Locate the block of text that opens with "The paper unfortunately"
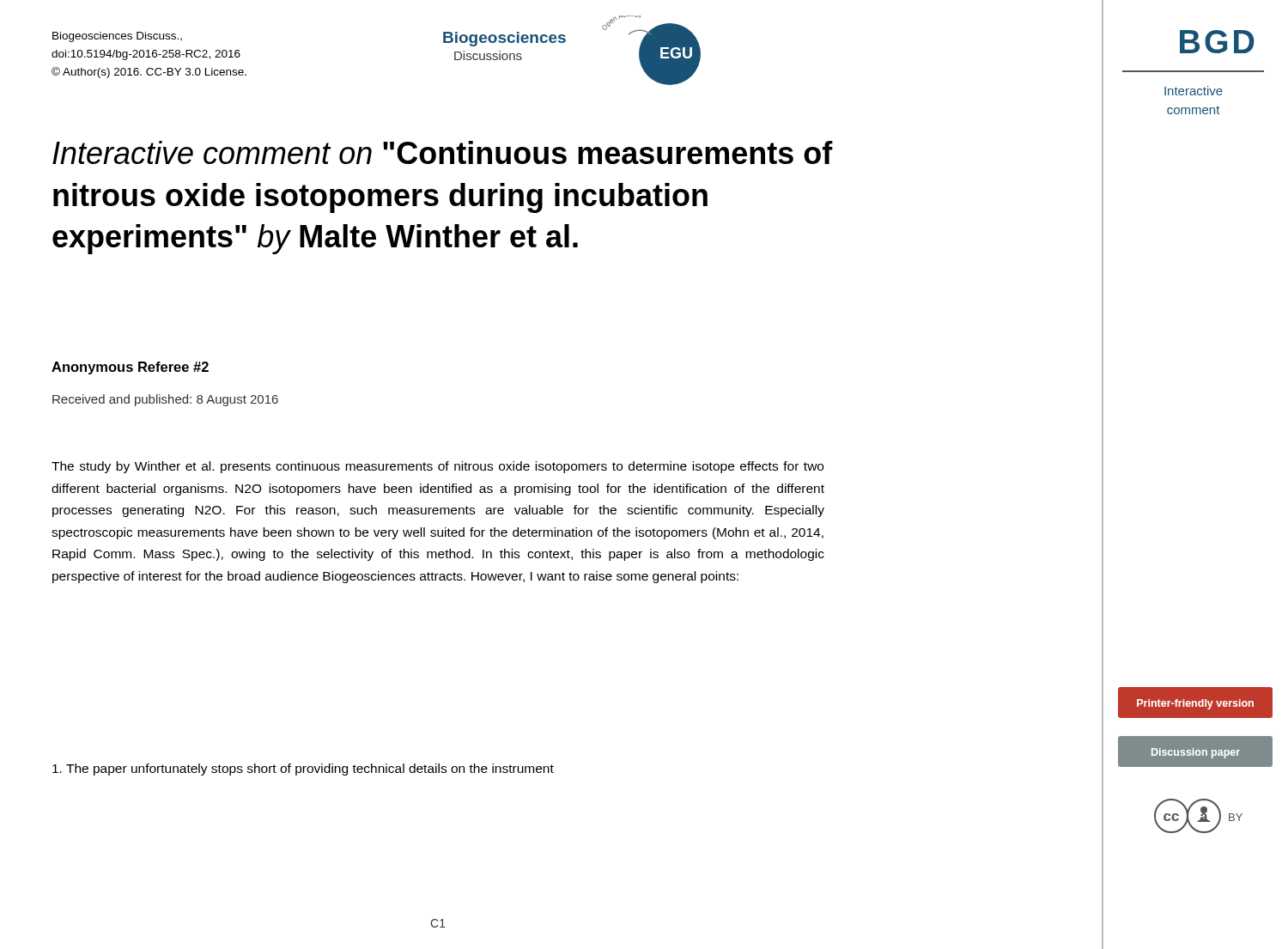This screenshot has width=1288, height=949. pos(438,768)
